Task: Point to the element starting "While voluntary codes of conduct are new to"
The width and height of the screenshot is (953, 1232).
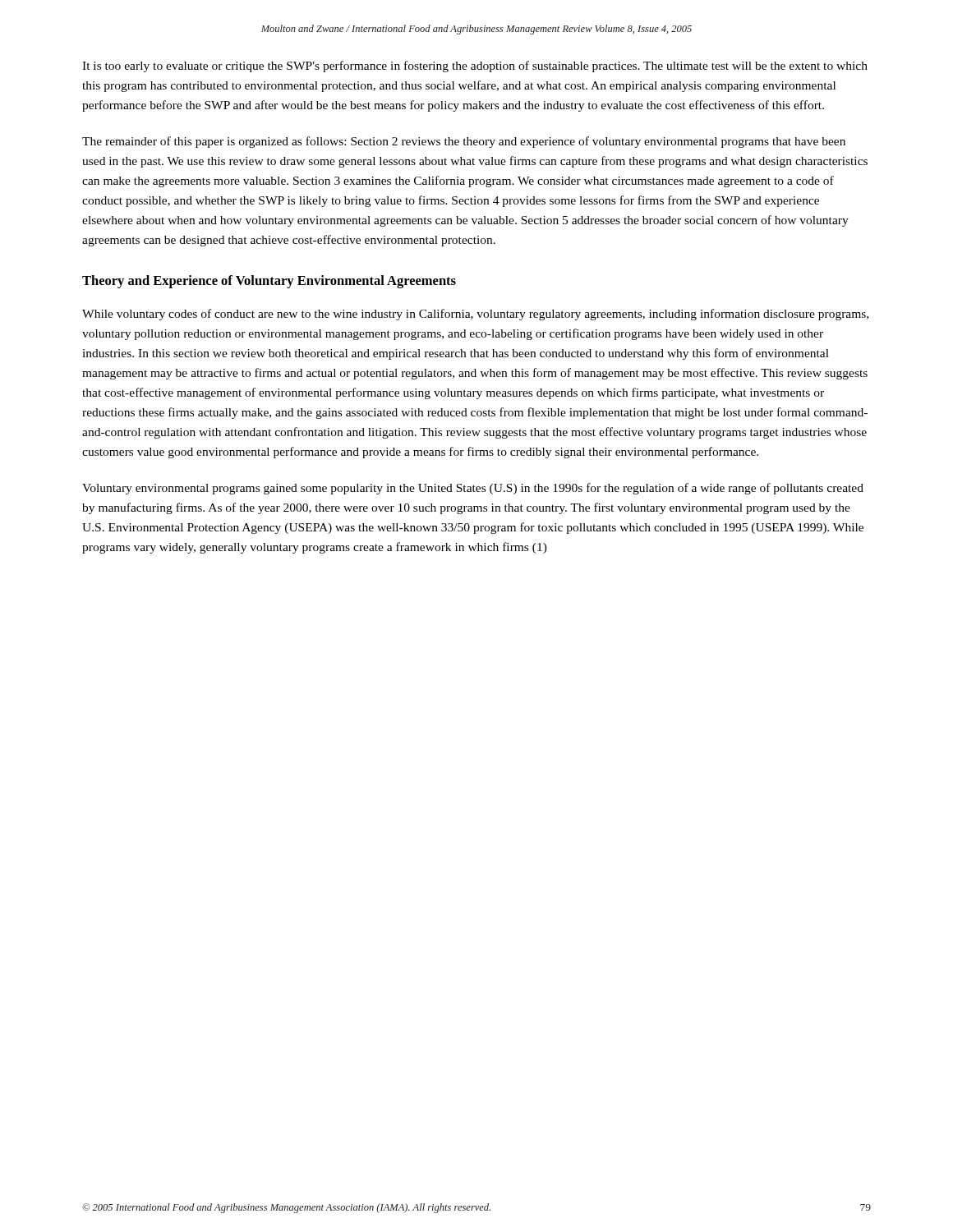Action: coord(476,383)
